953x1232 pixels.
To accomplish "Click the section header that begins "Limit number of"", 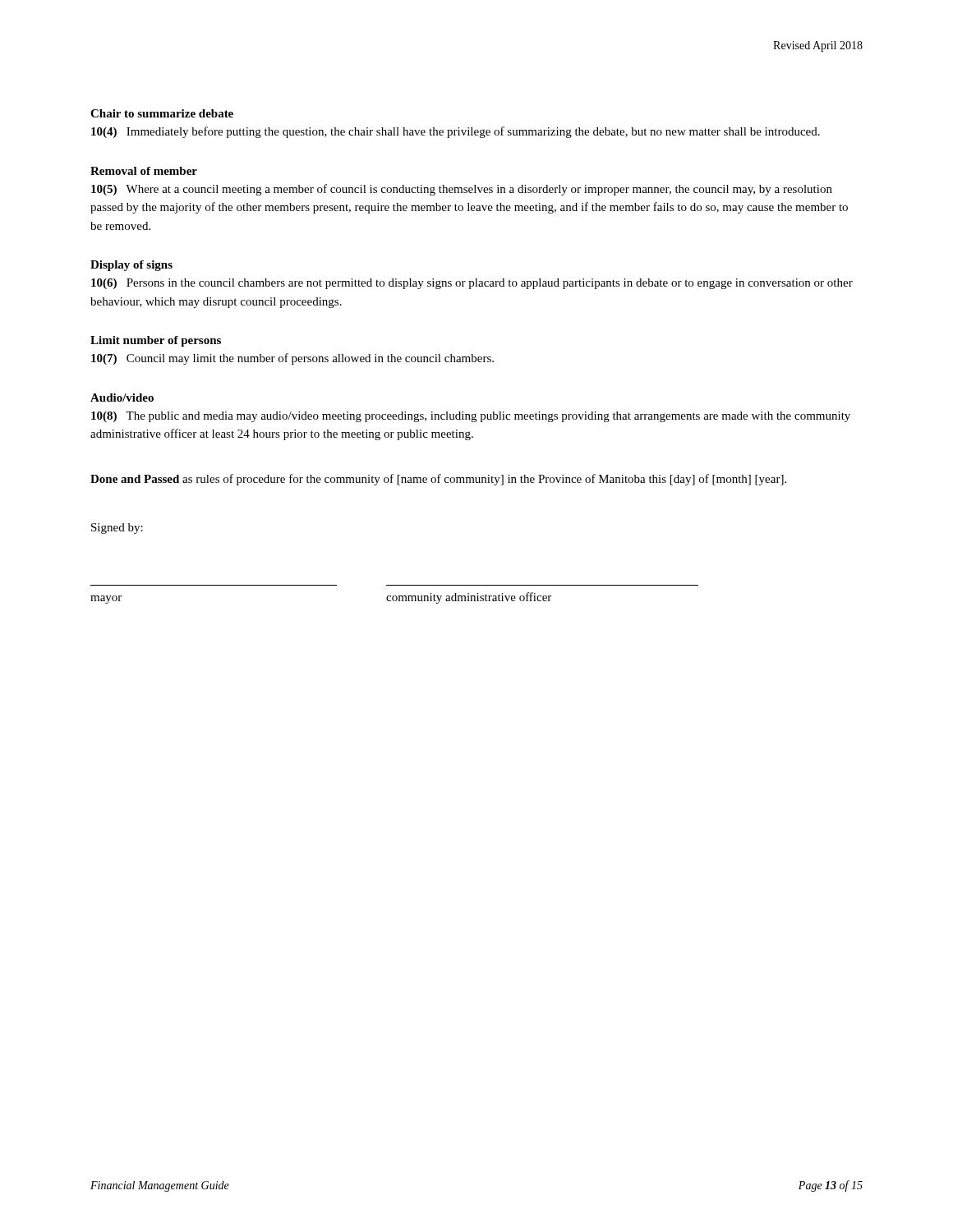I will tap(156, 340).
